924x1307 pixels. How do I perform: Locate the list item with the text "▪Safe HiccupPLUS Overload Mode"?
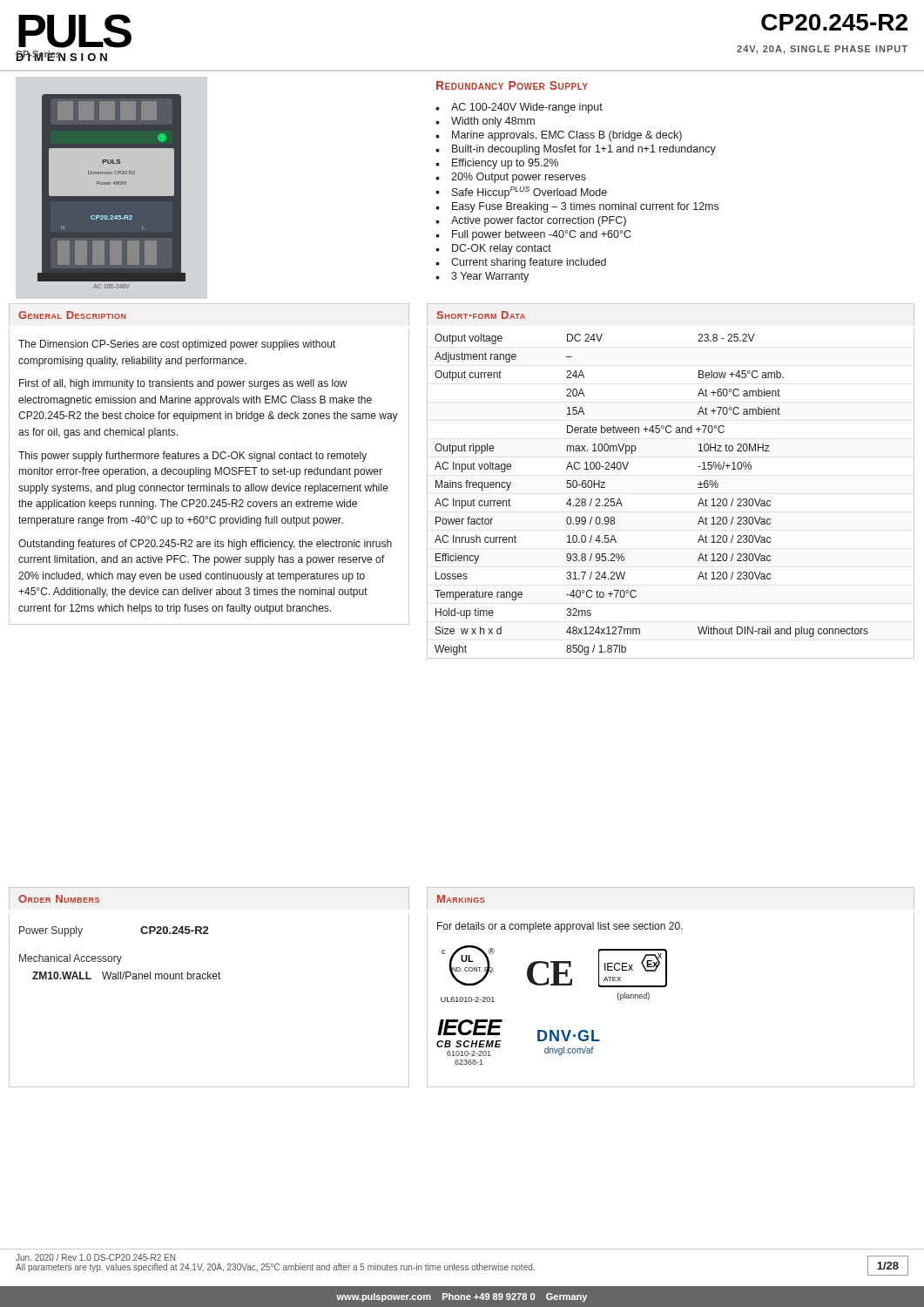(521, 192)
